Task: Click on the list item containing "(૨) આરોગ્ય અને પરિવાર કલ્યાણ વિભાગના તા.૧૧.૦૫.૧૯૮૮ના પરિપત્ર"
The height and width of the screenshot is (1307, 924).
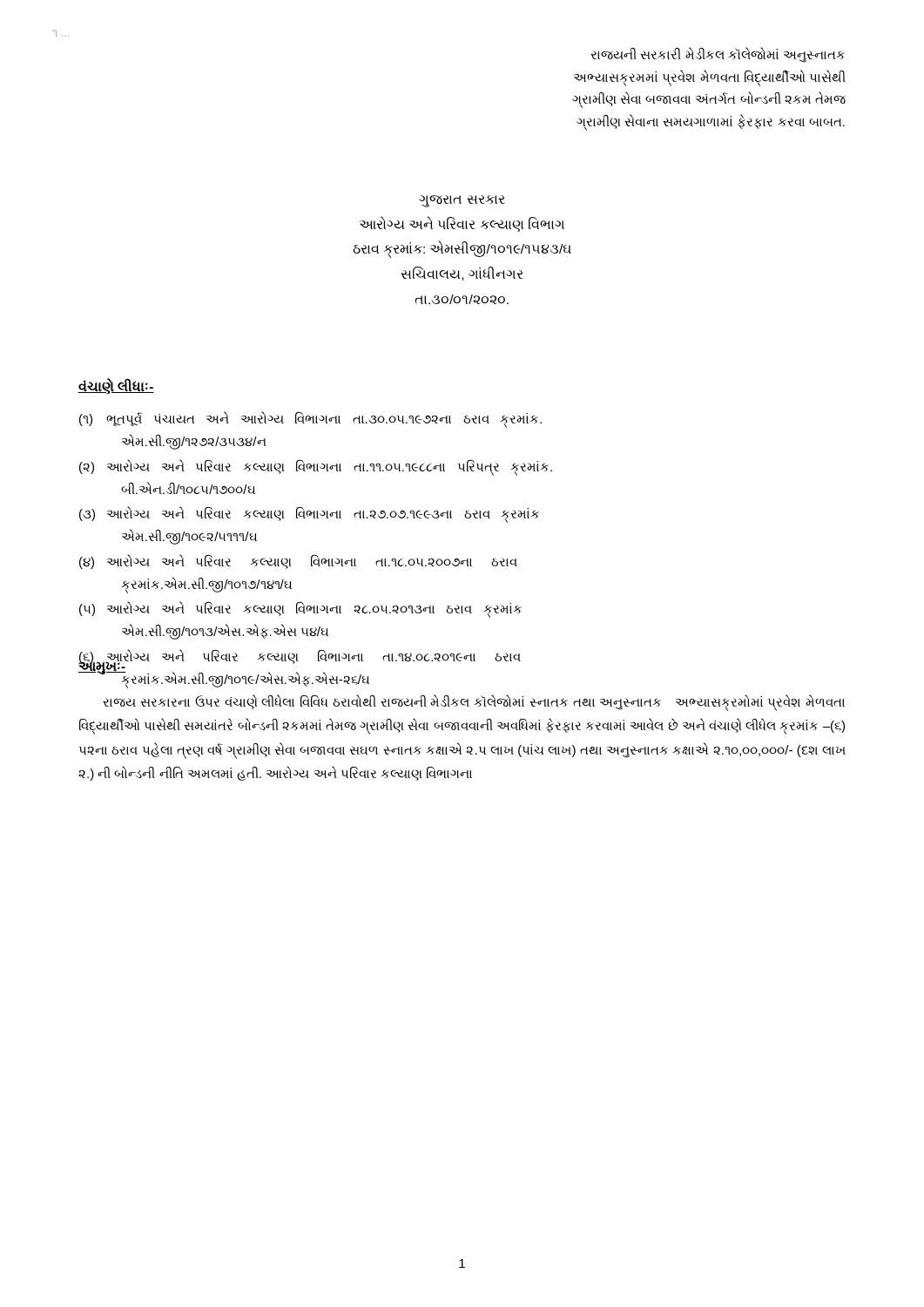Action: click(x=316, y=478)
